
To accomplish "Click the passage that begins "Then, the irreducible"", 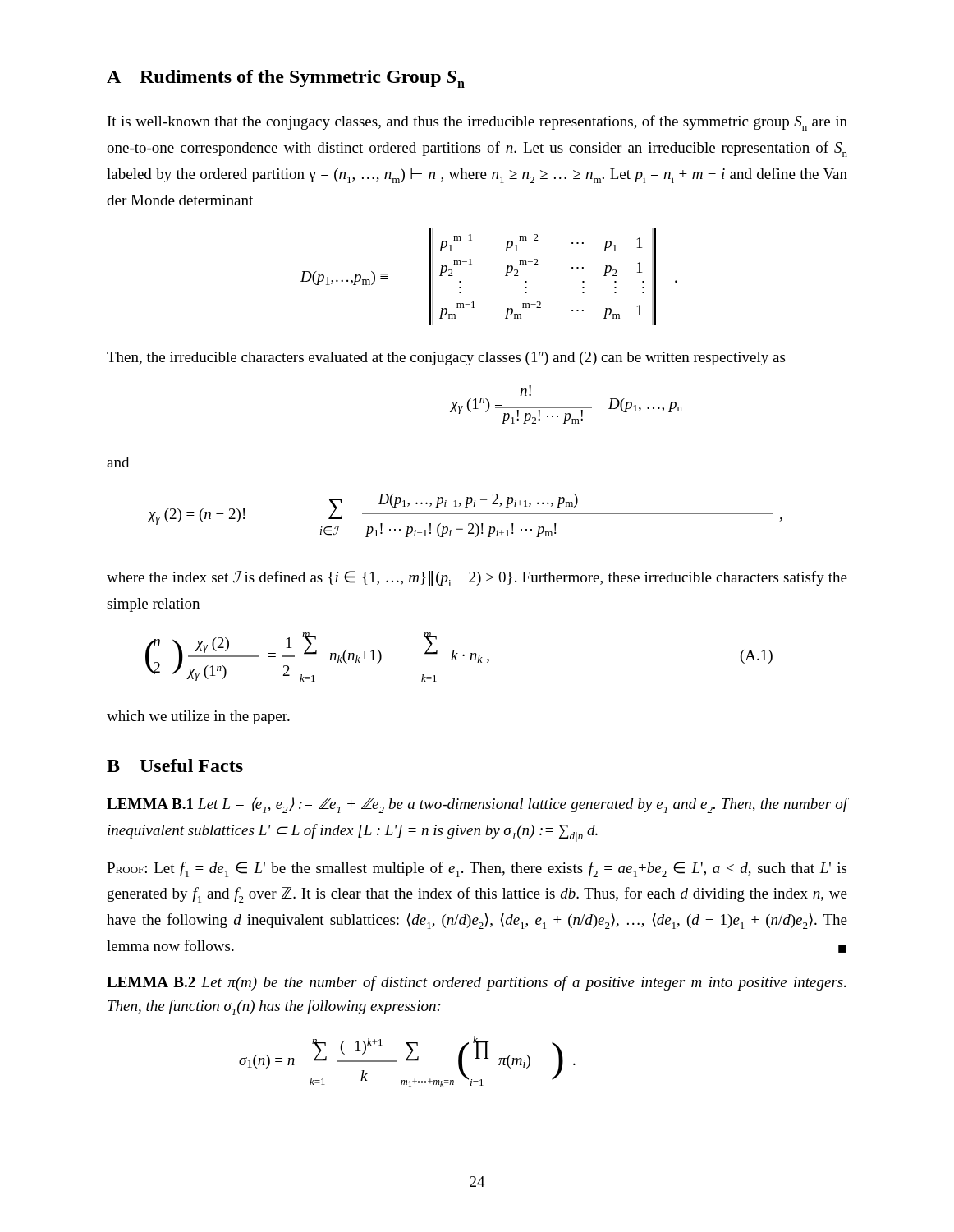I will click(477, 357).
